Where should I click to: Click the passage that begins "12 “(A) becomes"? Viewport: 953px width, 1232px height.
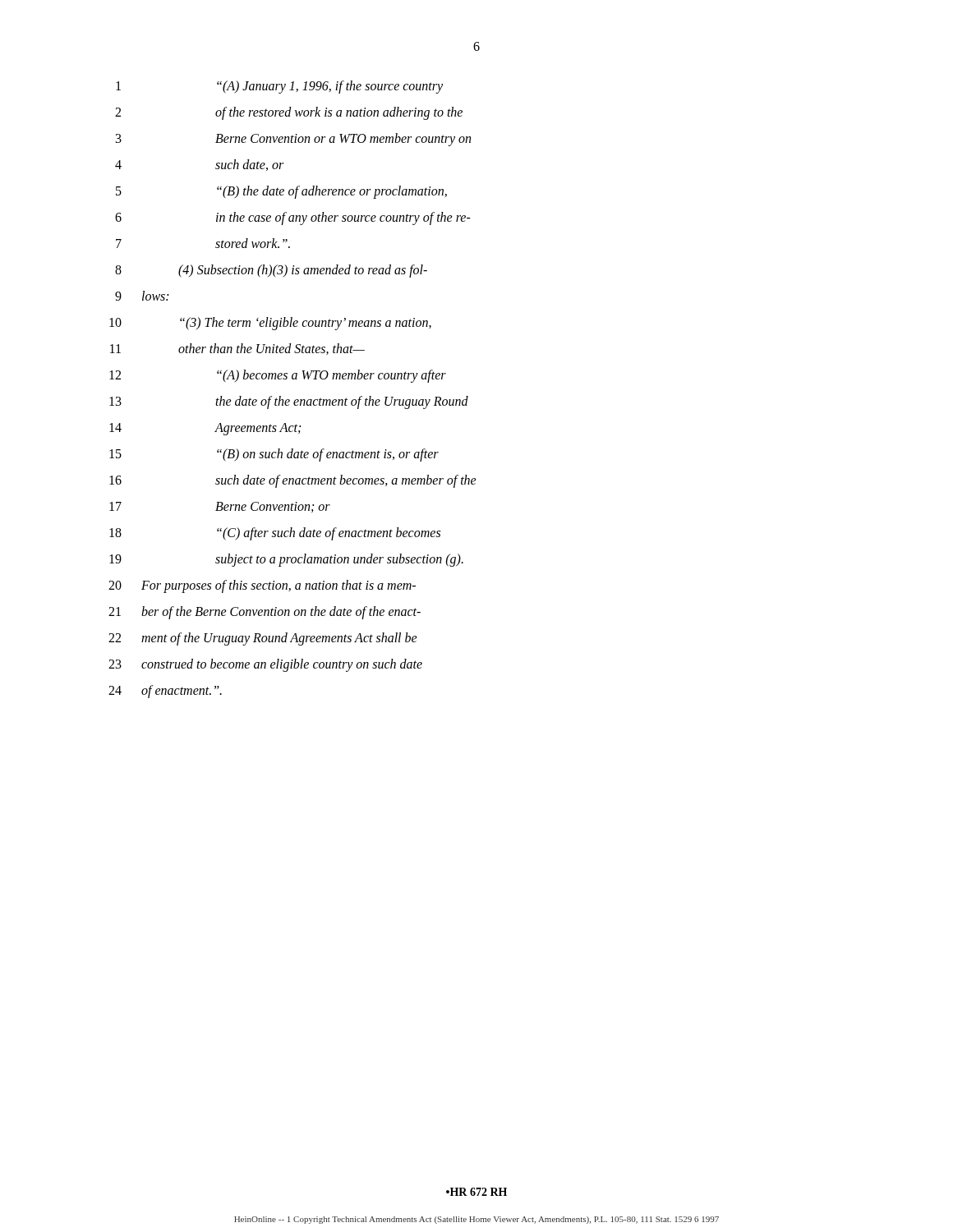coord(452,376)
